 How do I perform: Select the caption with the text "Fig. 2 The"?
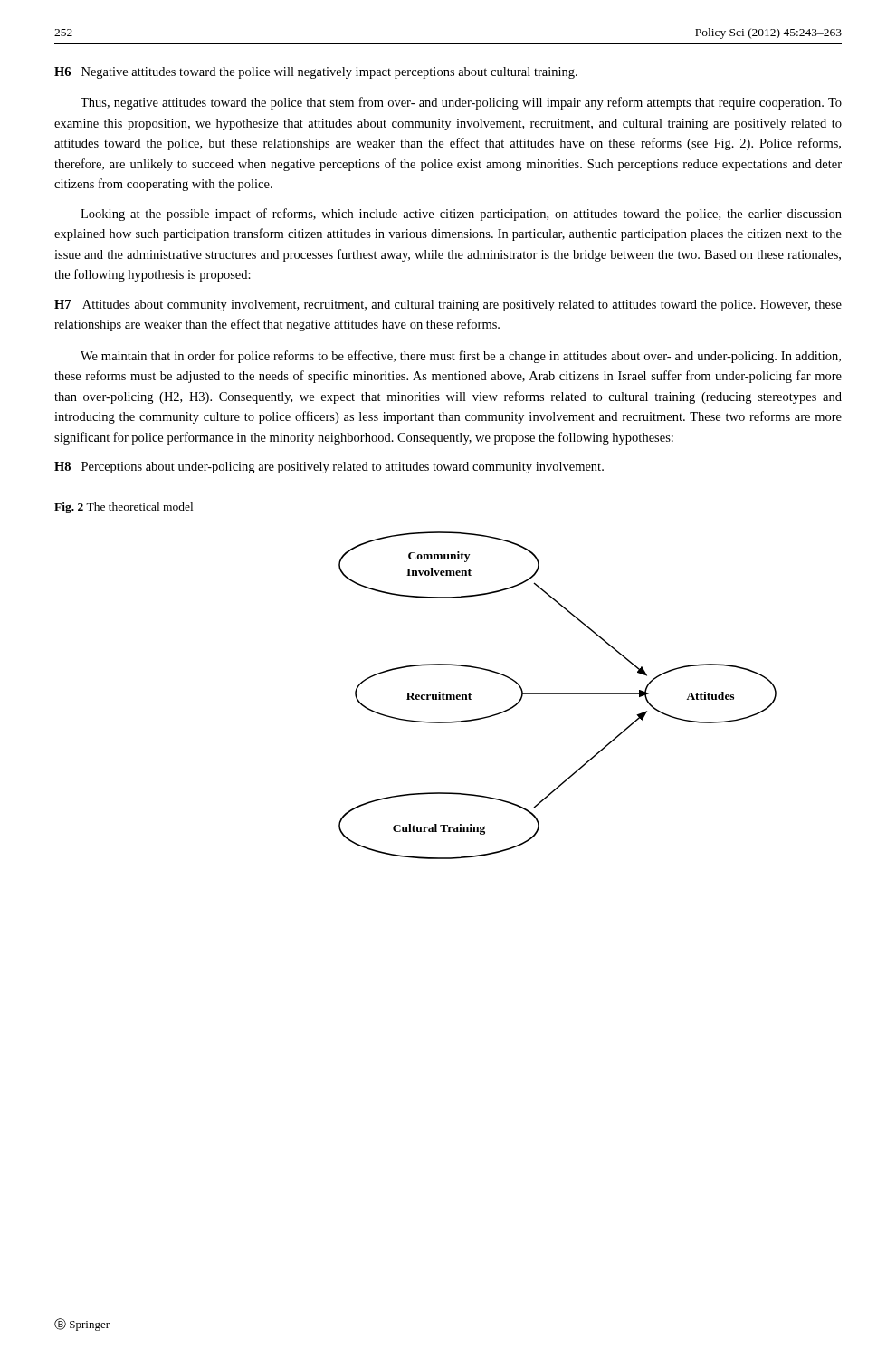(124, 507)
